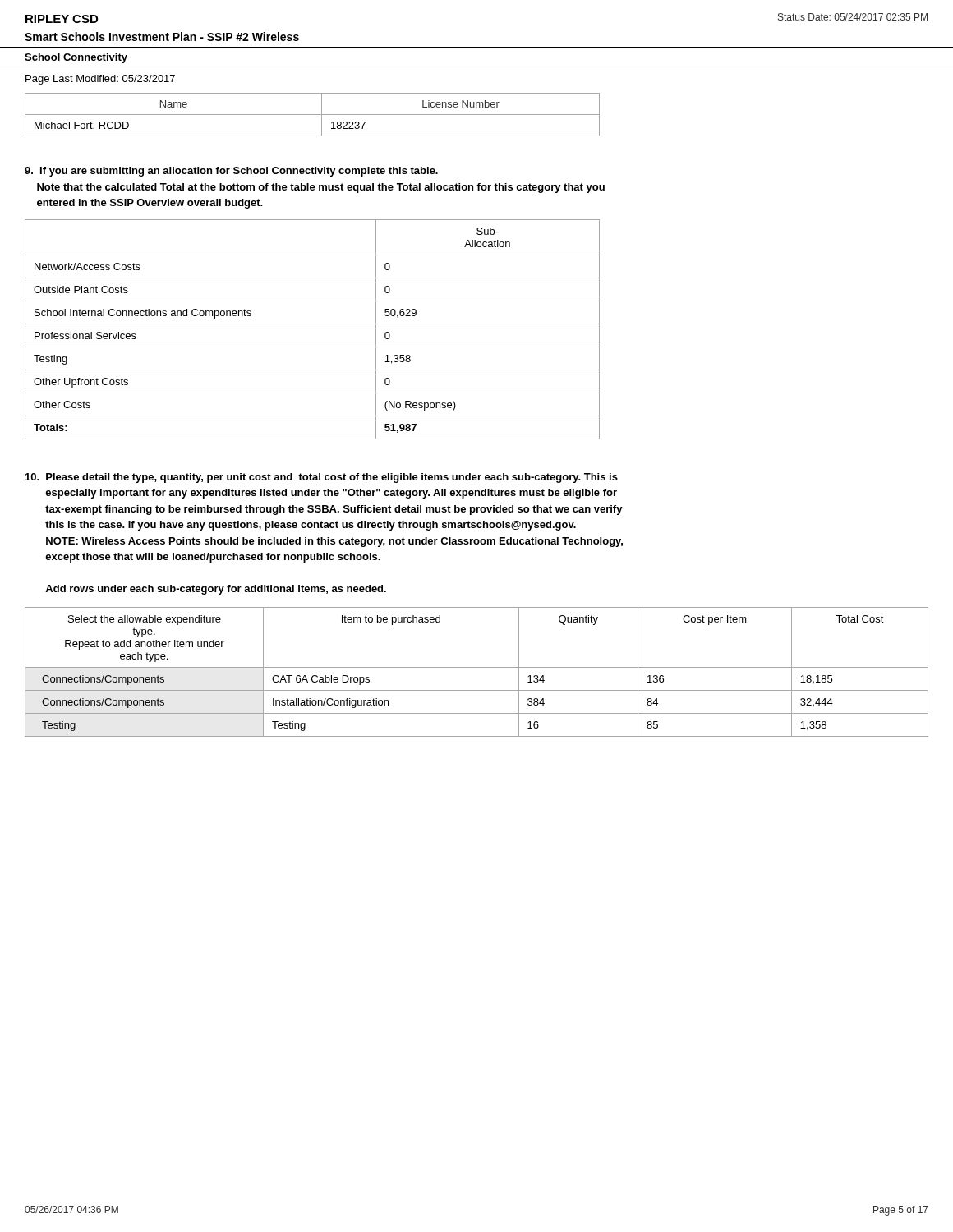The image size is (953, 1232).
Task: Find the table that mentions "Michael Fort, RCDD"
Action: click(476, 128)
